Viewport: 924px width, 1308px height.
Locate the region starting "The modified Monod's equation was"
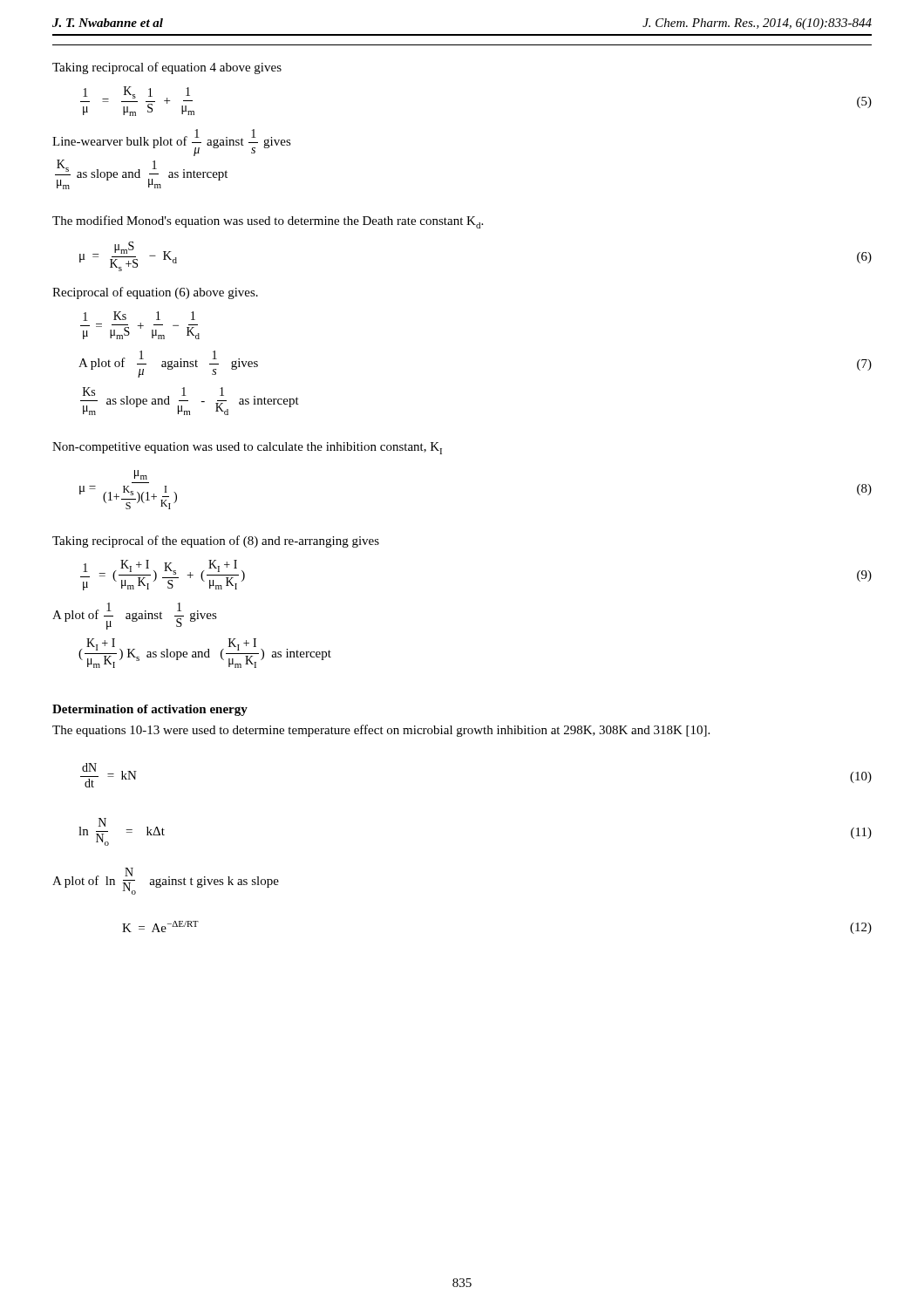click(268, 222)
